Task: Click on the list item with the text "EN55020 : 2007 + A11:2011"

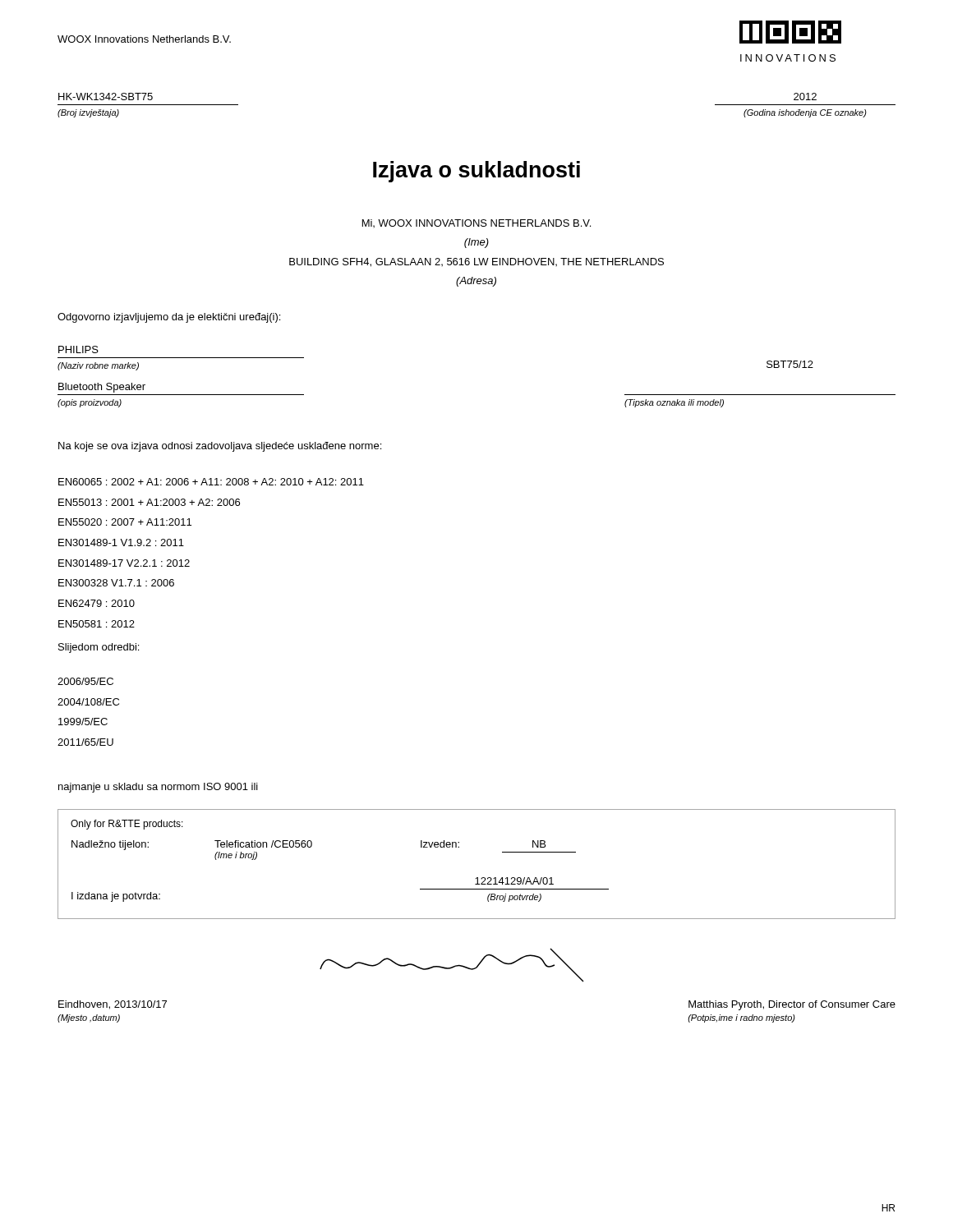Action: [x=125, y=522]
